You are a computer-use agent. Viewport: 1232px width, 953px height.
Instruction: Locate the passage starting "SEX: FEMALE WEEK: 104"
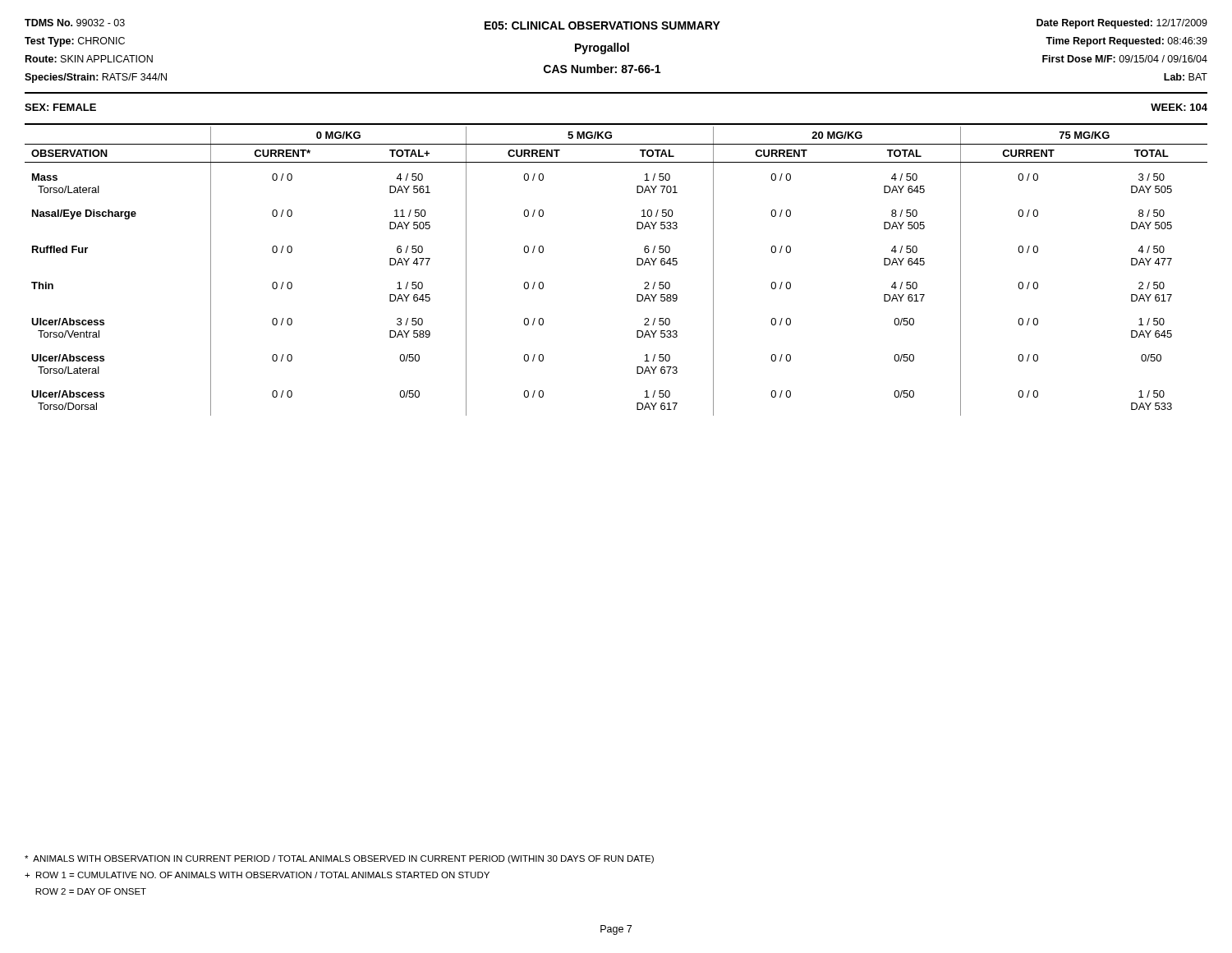click(63, 107)
